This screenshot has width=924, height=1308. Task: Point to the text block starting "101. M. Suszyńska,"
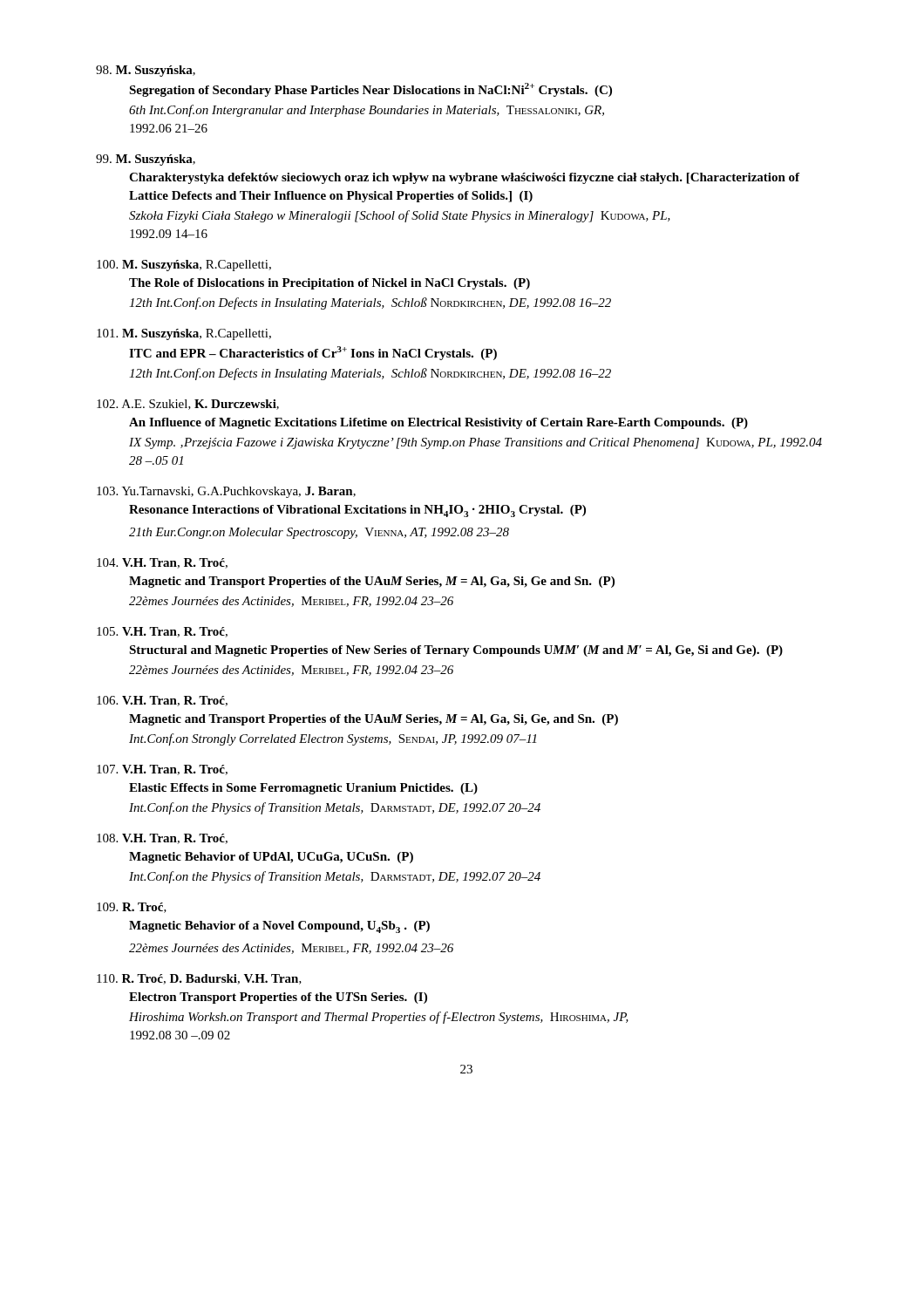point(466,354)
